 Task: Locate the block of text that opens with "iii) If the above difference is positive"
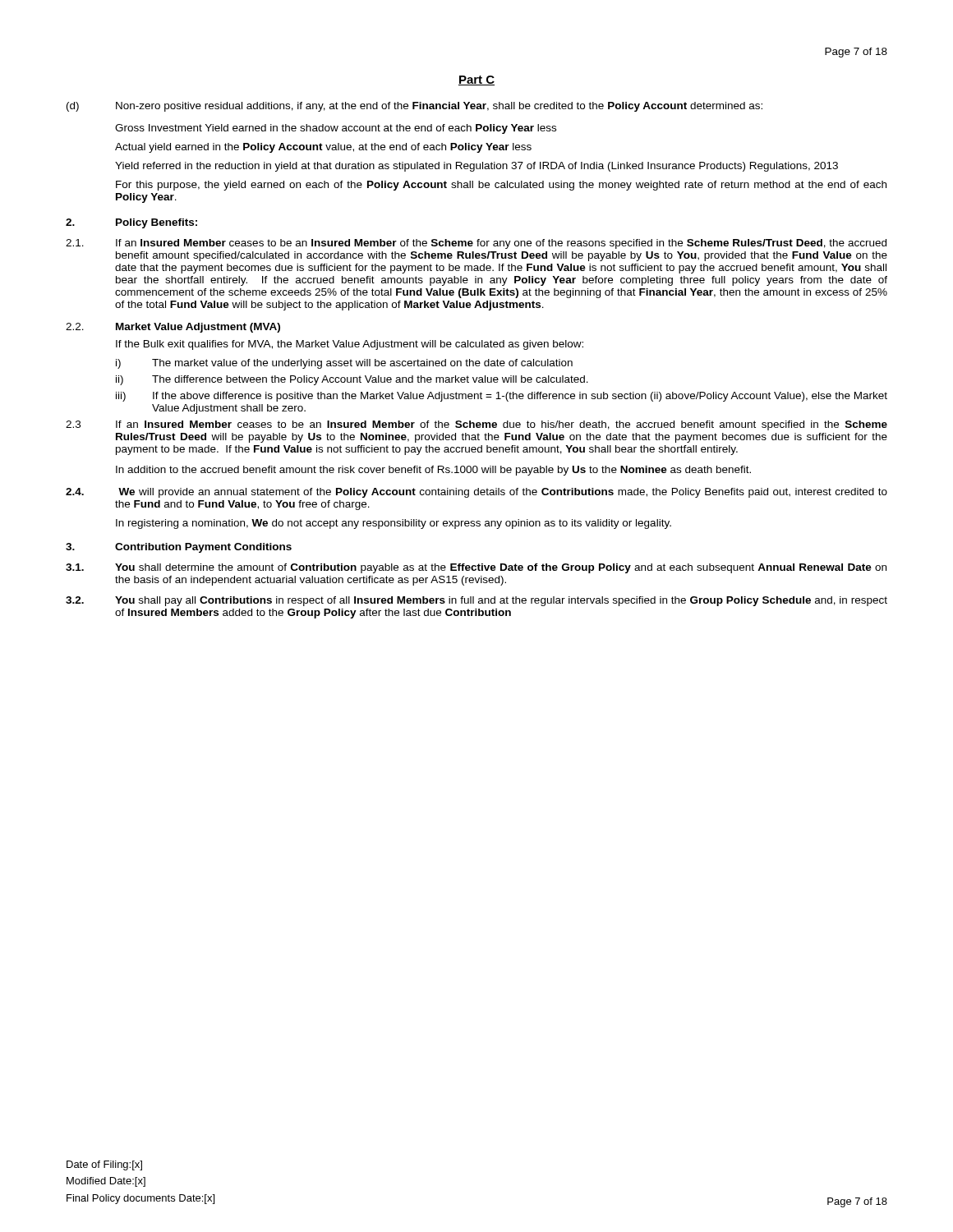[501, 402]
